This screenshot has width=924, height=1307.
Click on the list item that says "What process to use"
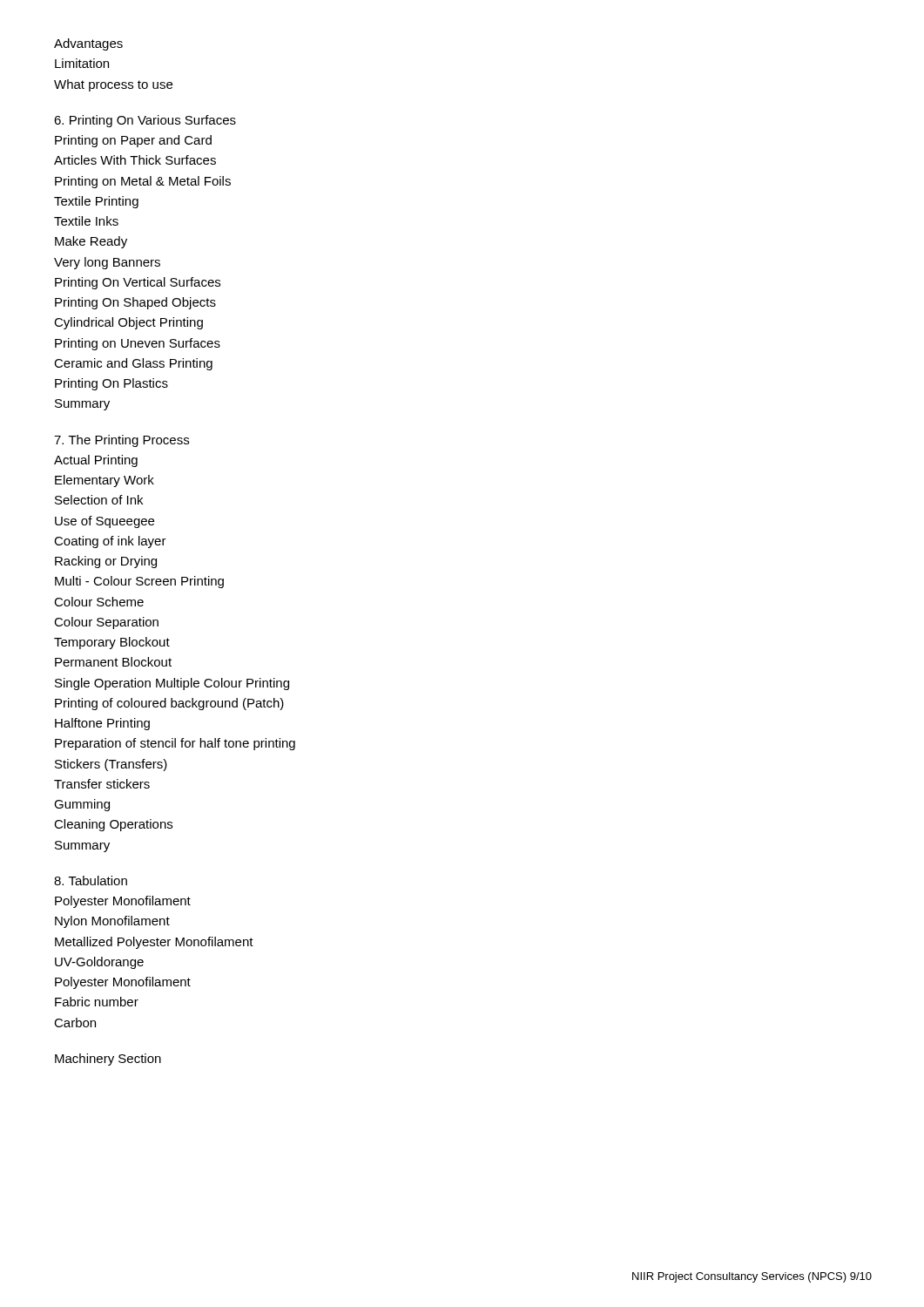114,84
